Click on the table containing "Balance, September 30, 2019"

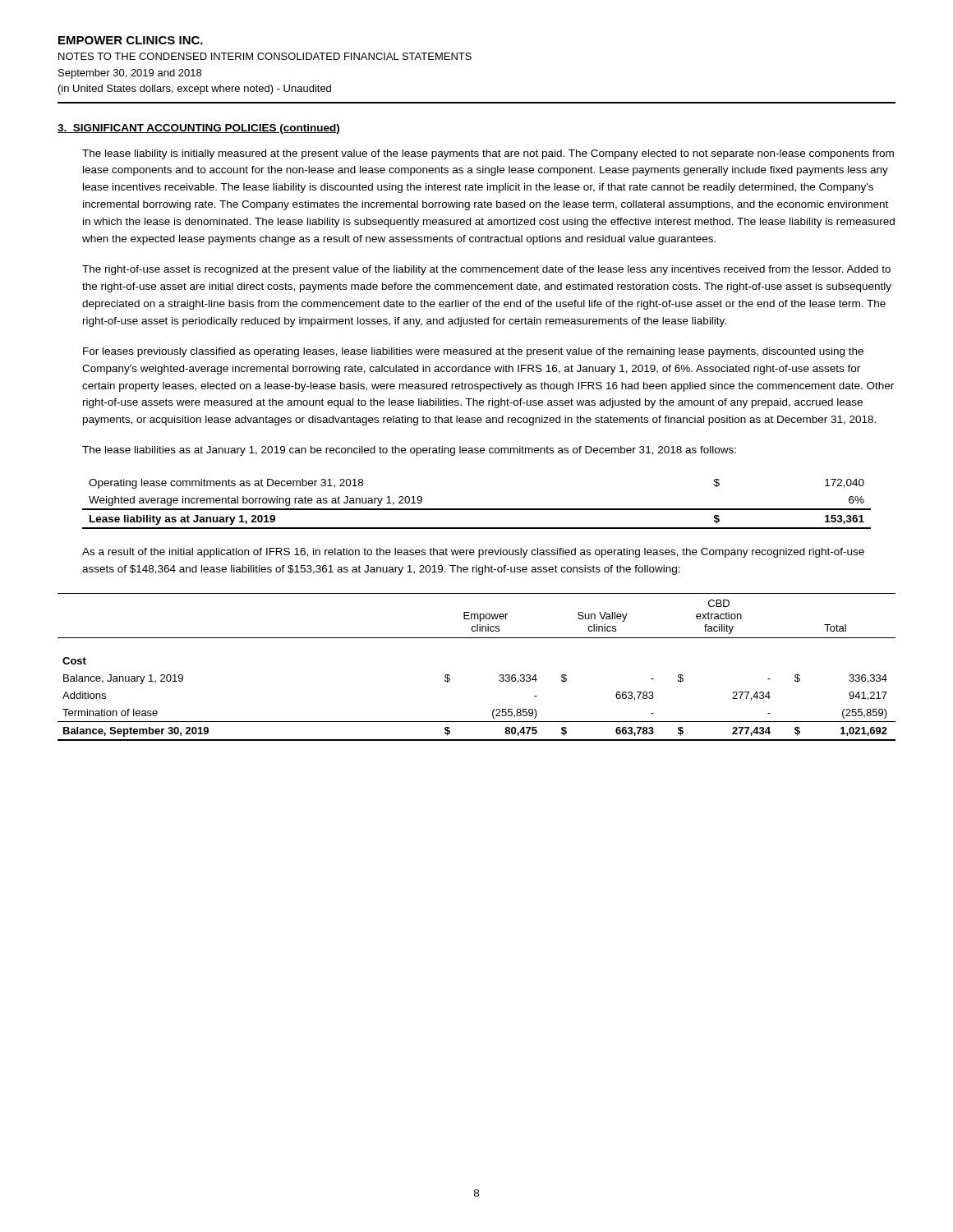pyautogui.click(x=476, y=667)
